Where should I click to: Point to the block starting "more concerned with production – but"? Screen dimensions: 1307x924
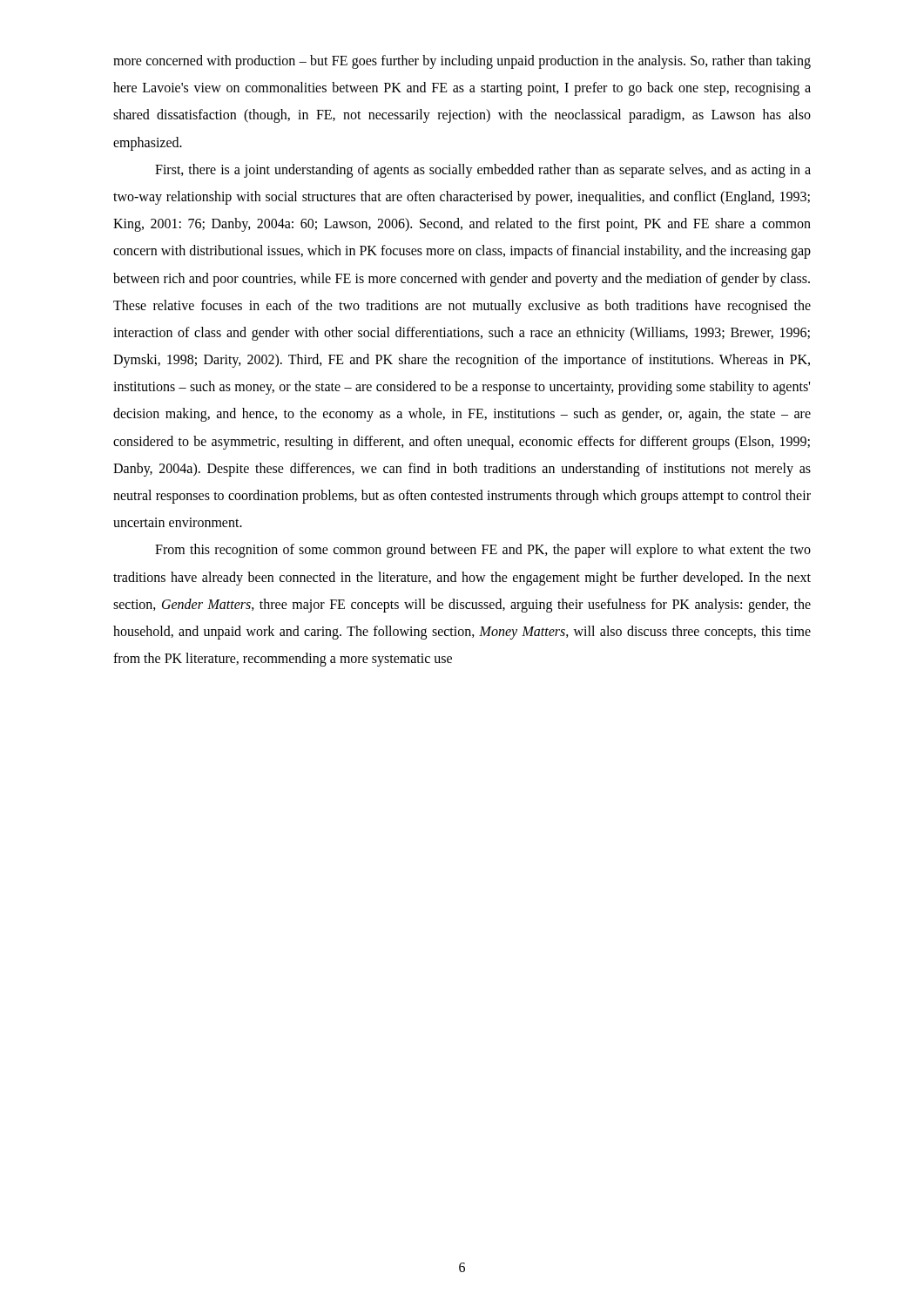pyautogui.click(x=462, y=360)
